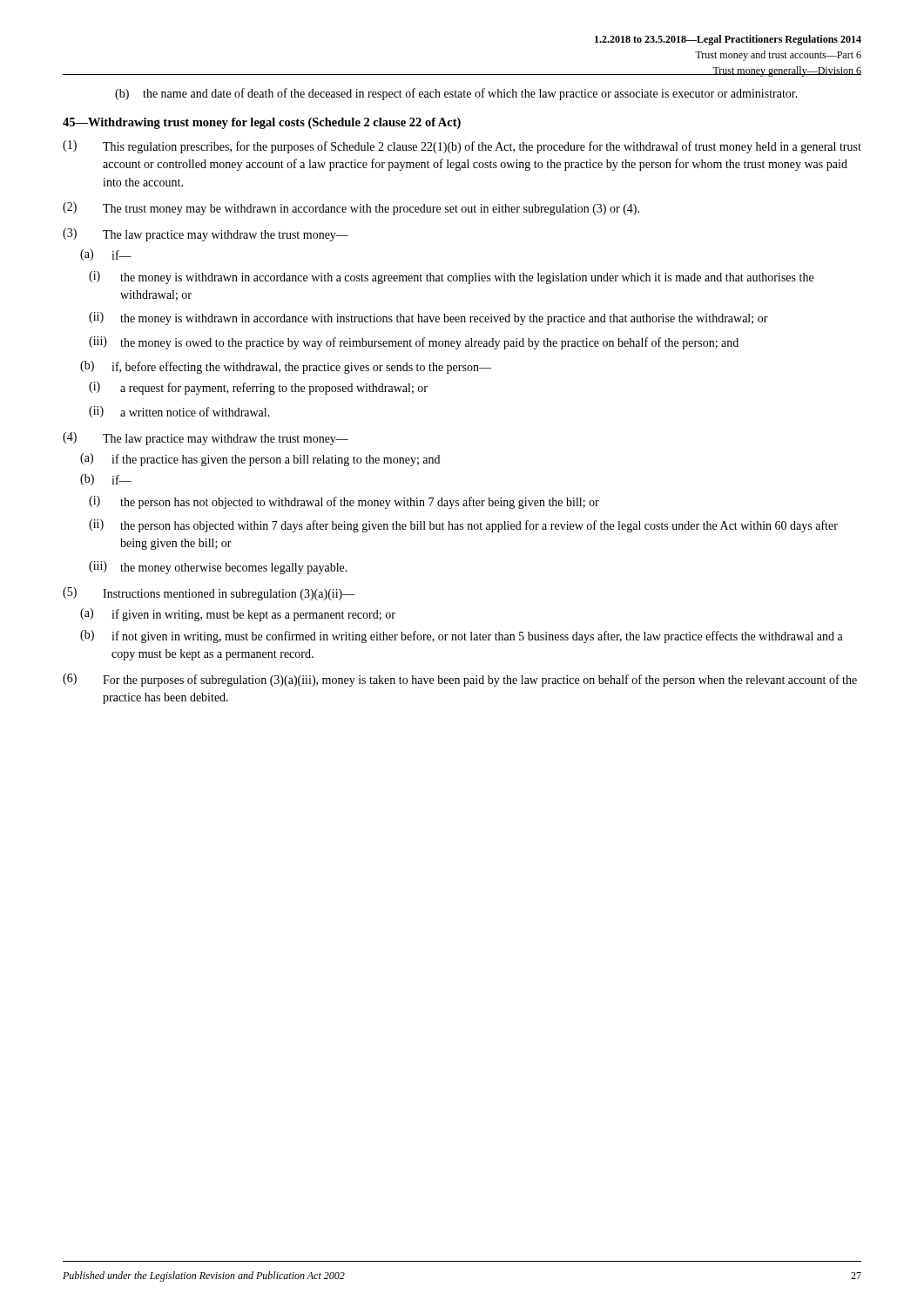Click the passage that begins "(i) the money is withdrawn in accordance with"
Viewport: 924px width, 1307px height.
[475, 287]
